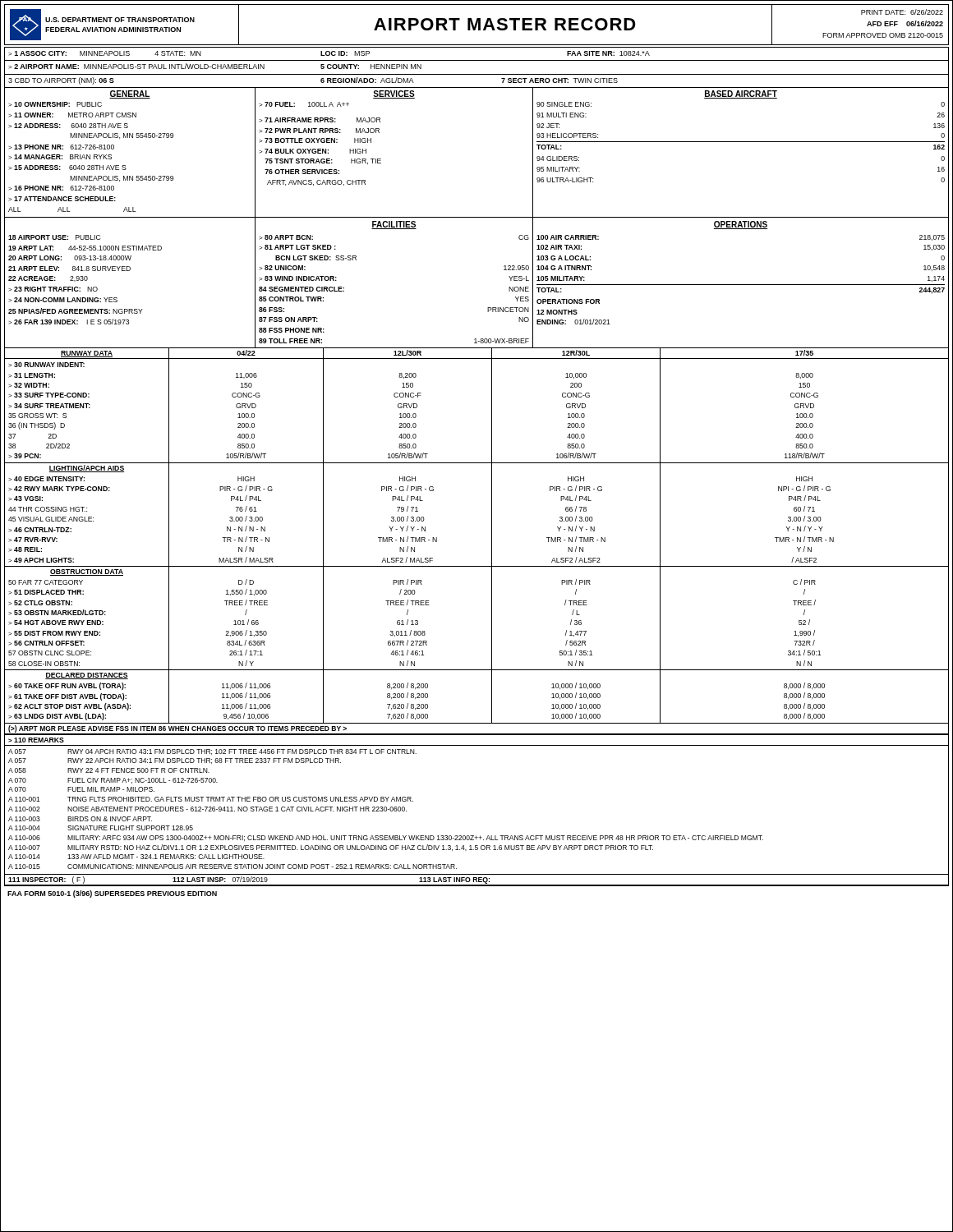Navigate to the block starting "A 057 RWY 04"

coord(212,752)
